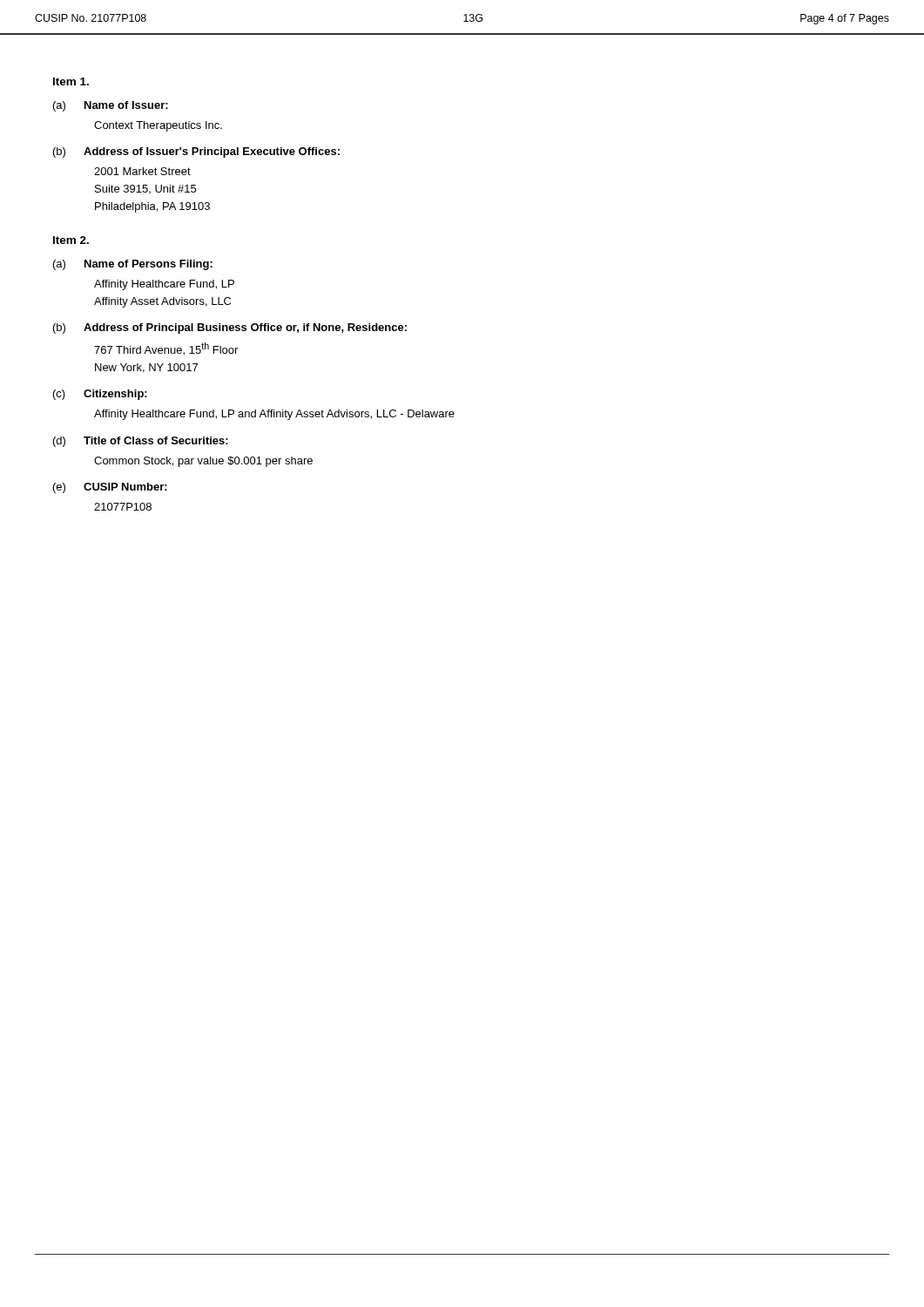The image size is (924, 1307).
Task: Select the text block that reads "Address of Issuer's Principal"
Action: click(x=212, y=151)
